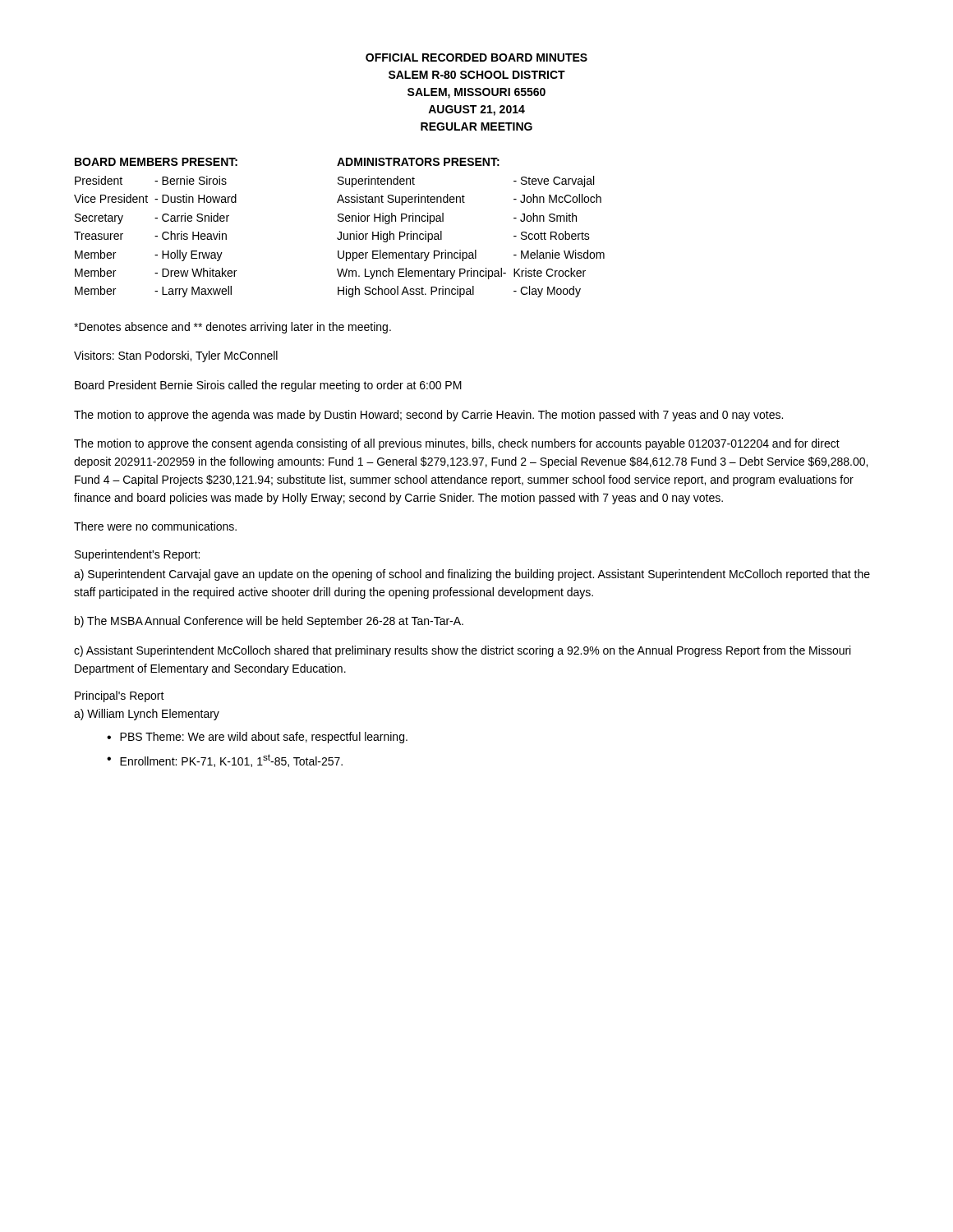Find "ADMINISTRATORS PRESENT:" on this page

(x=418, y=162)
